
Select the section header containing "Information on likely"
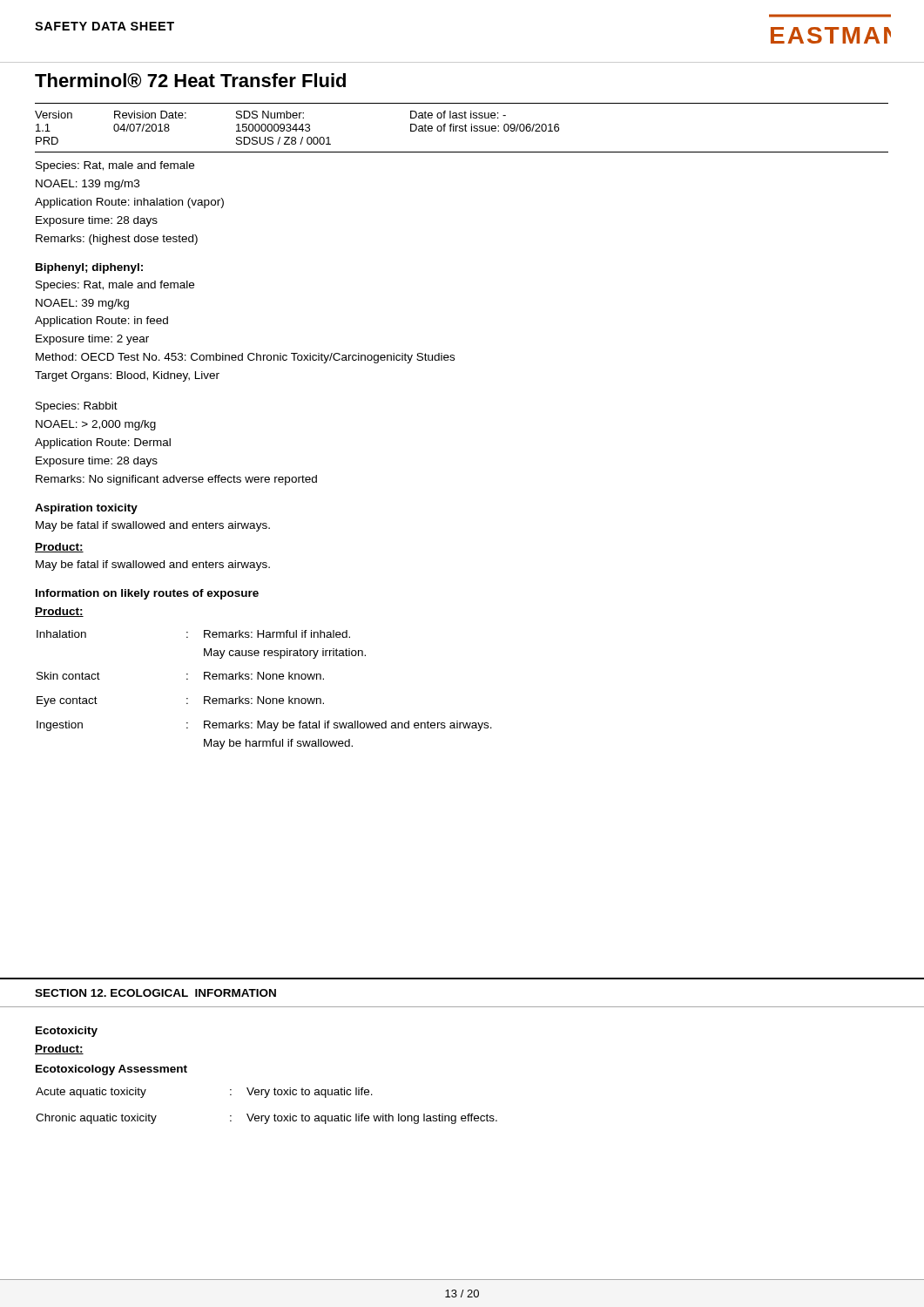(147, 593)
